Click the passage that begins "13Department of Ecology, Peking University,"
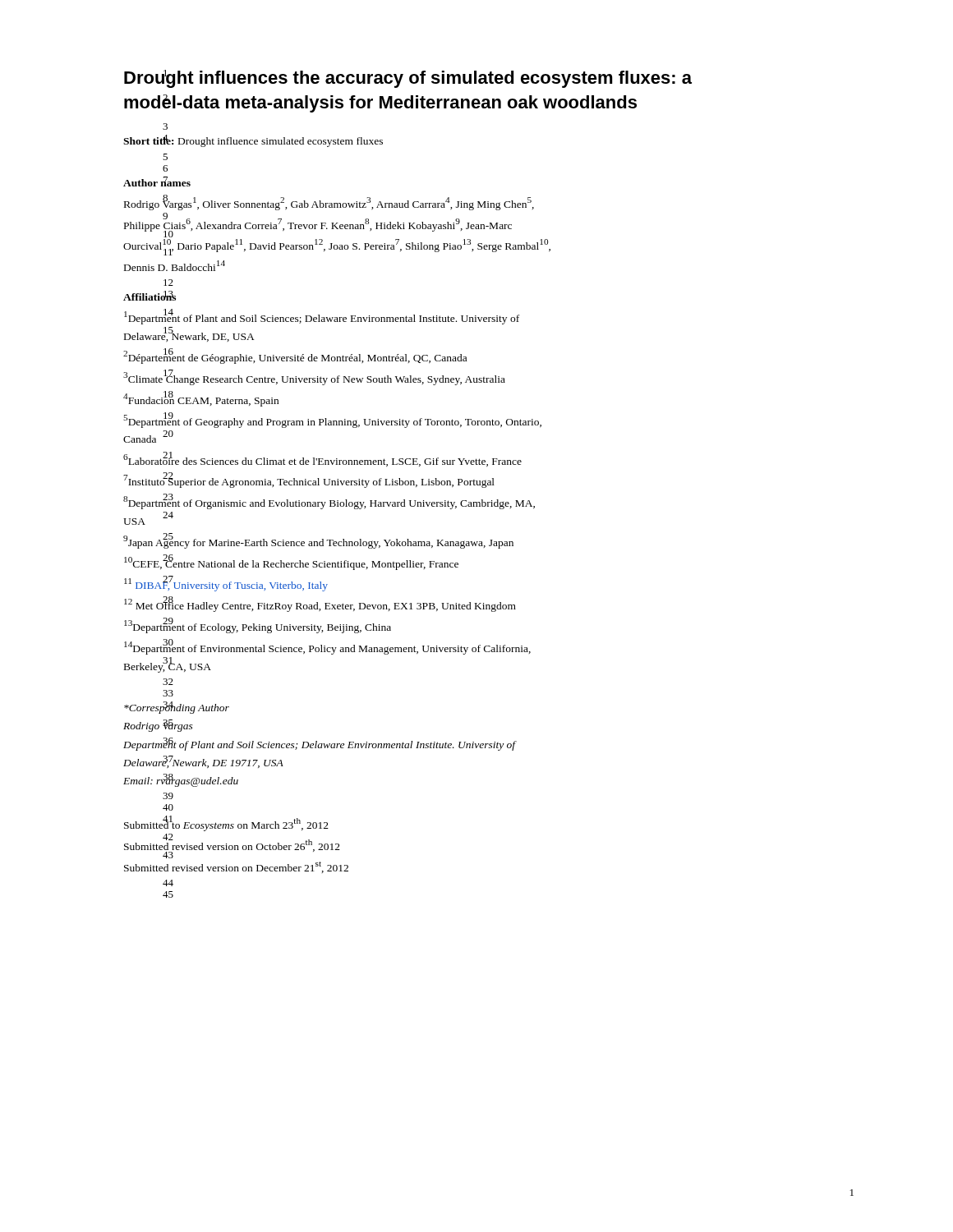Screen dimensions: 1232x953 [257, 625]
